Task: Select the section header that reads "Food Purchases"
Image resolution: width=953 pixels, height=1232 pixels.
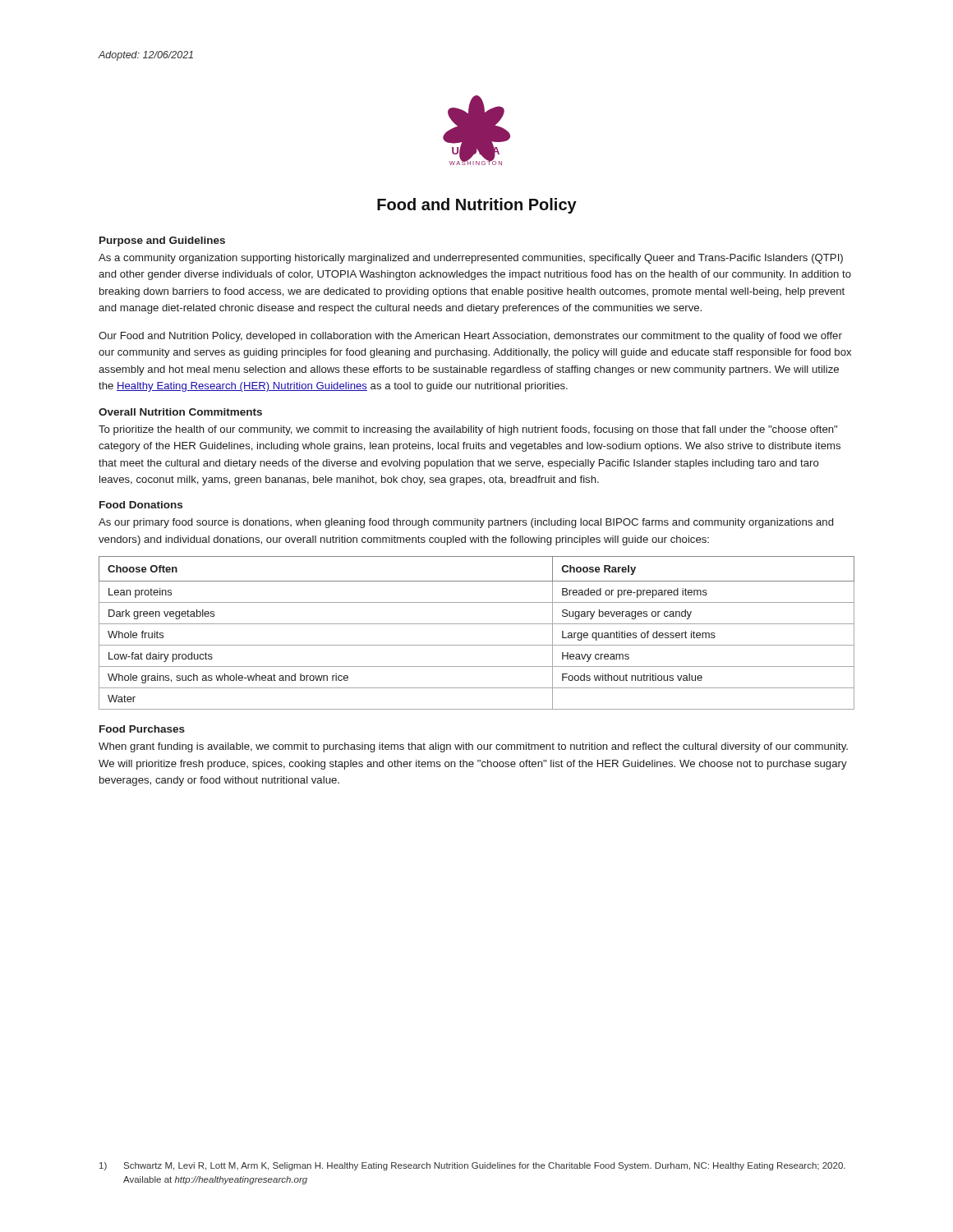Action: (x=142, y=729)
